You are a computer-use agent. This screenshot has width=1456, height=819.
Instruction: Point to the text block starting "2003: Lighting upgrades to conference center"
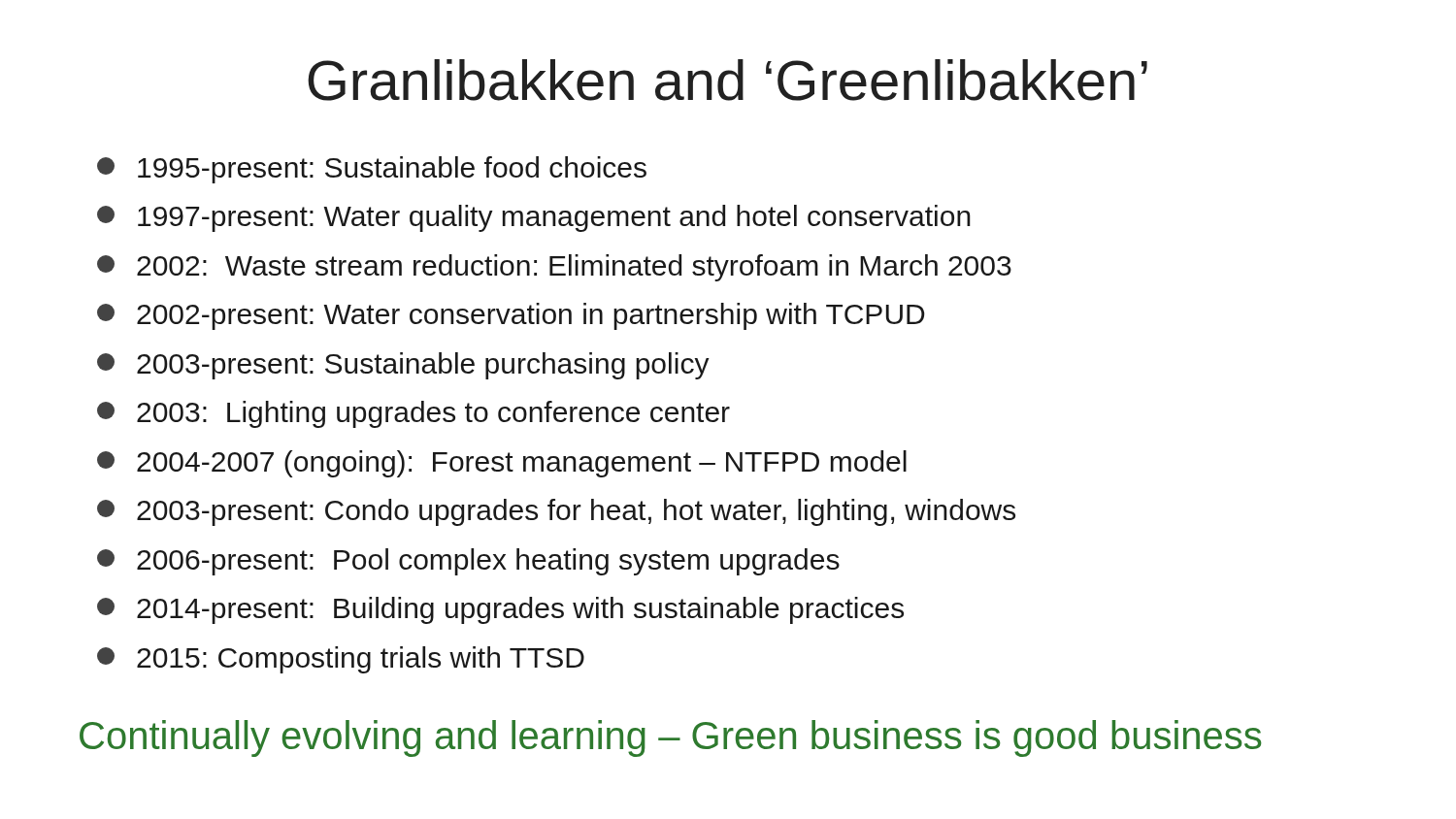(x=738, y=413)
